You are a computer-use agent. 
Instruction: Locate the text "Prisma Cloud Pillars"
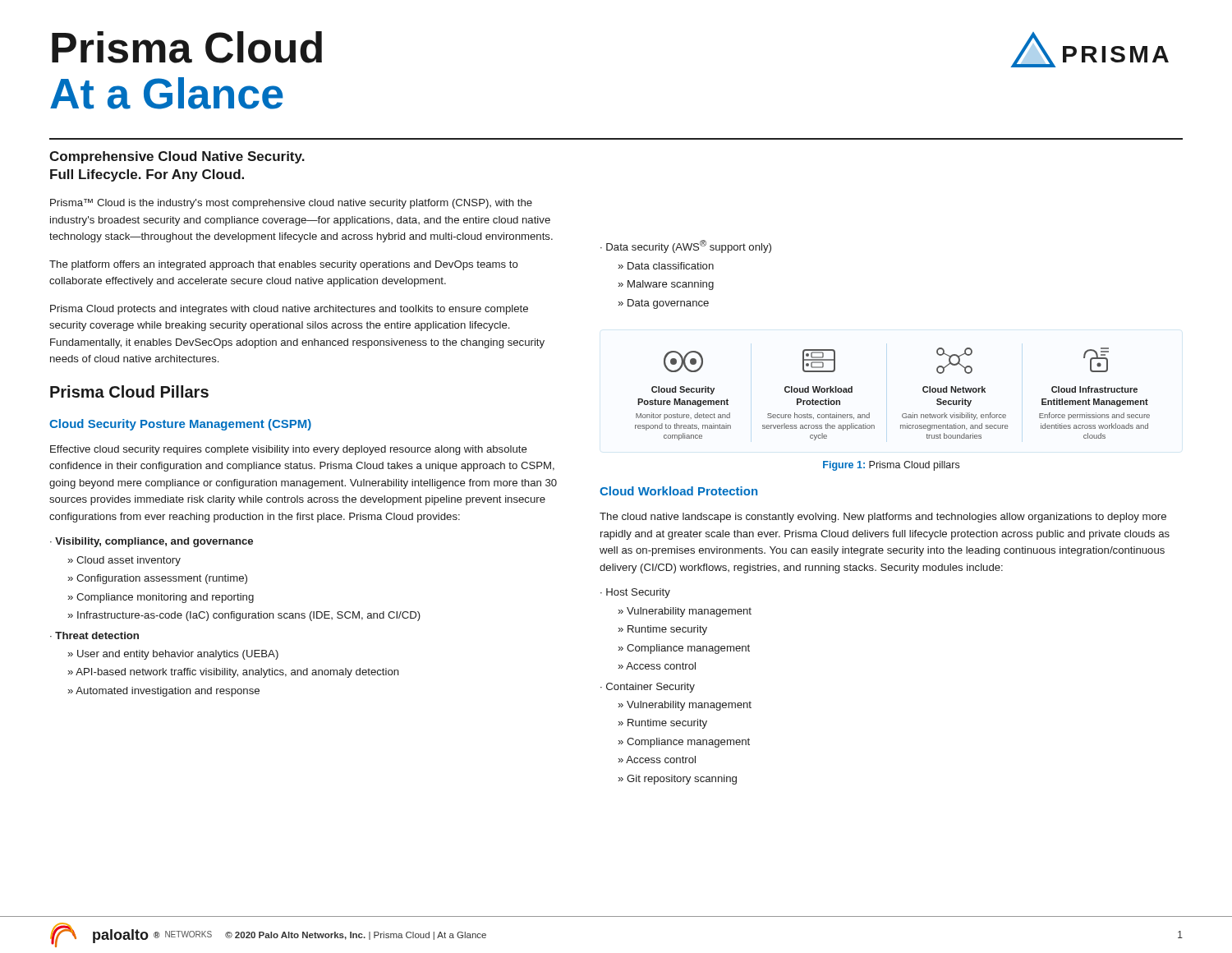click(x=129, y=391)
